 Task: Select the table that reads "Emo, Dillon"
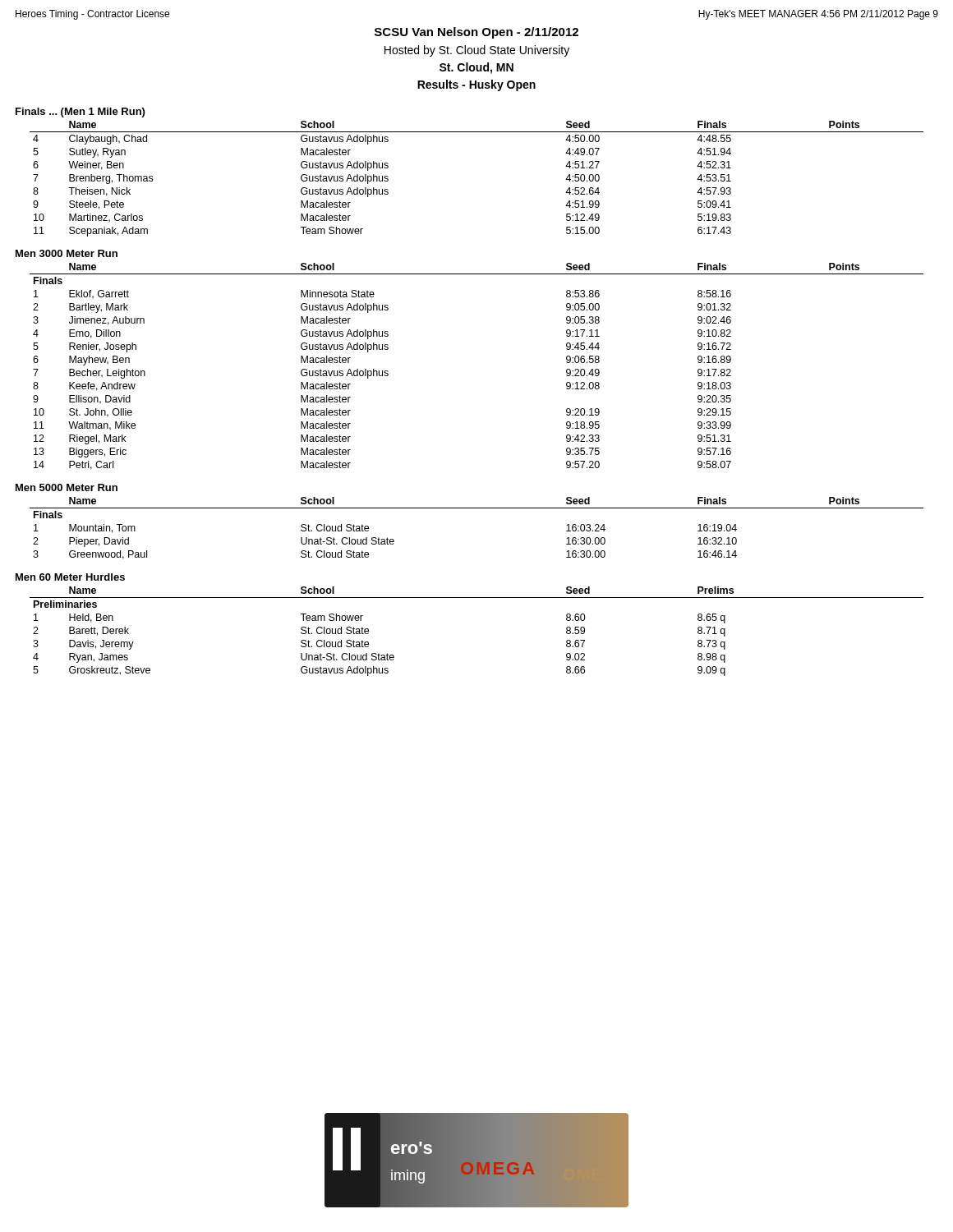476,365
